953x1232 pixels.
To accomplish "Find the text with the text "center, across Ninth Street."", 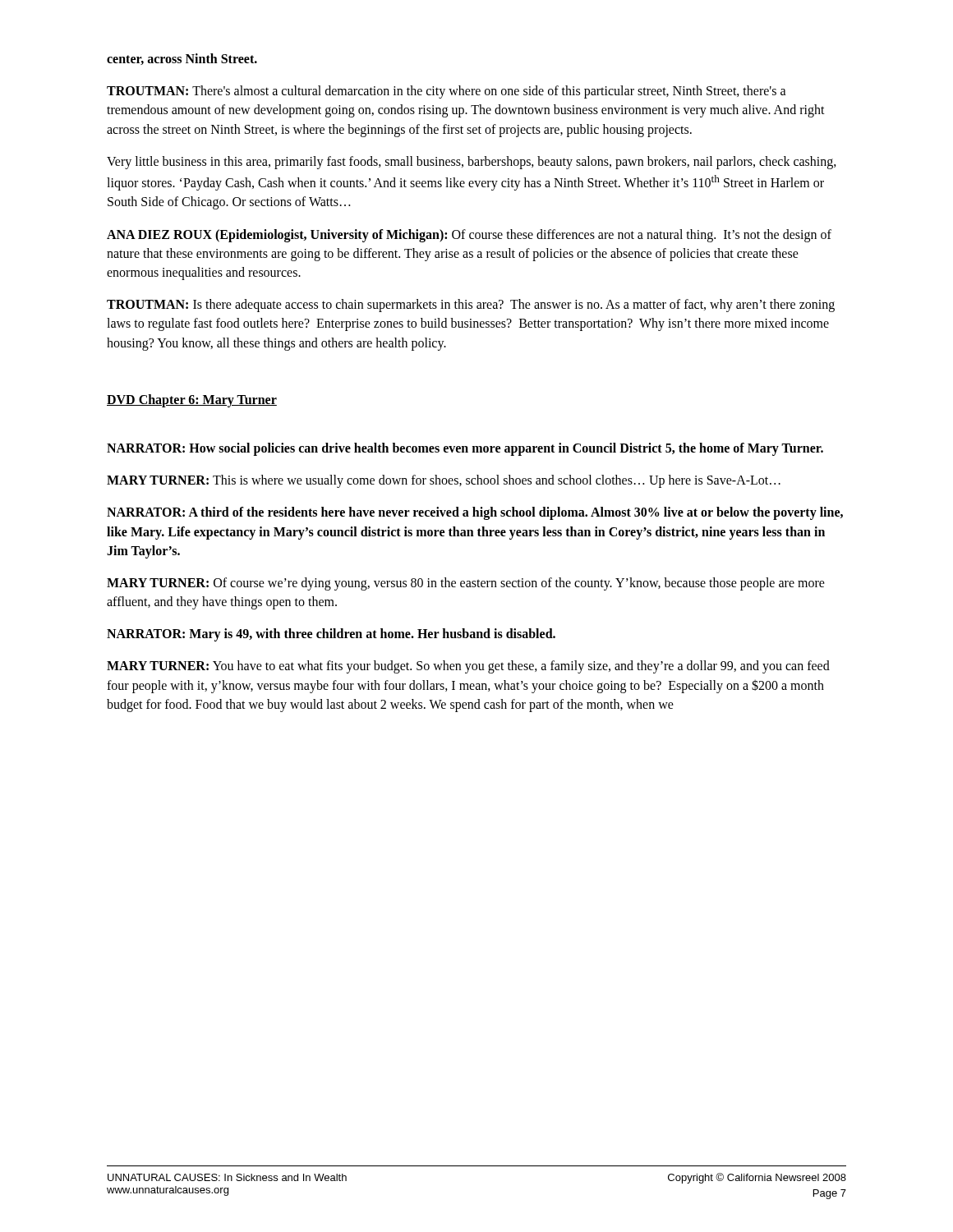I will point(182,59).
